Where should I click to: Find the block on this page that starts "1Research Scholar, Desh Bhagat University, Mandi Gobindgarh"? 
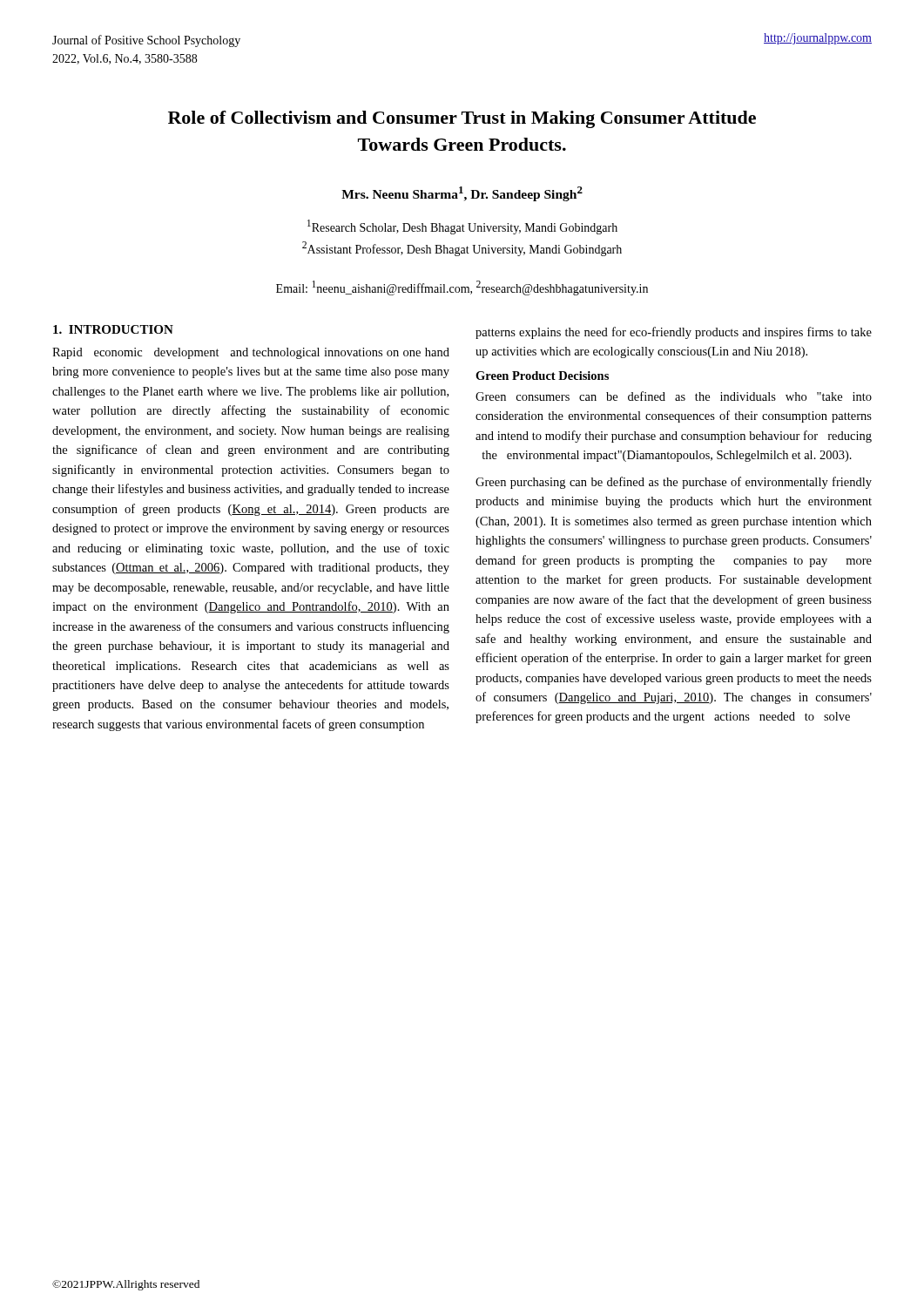tap(462, 238)
